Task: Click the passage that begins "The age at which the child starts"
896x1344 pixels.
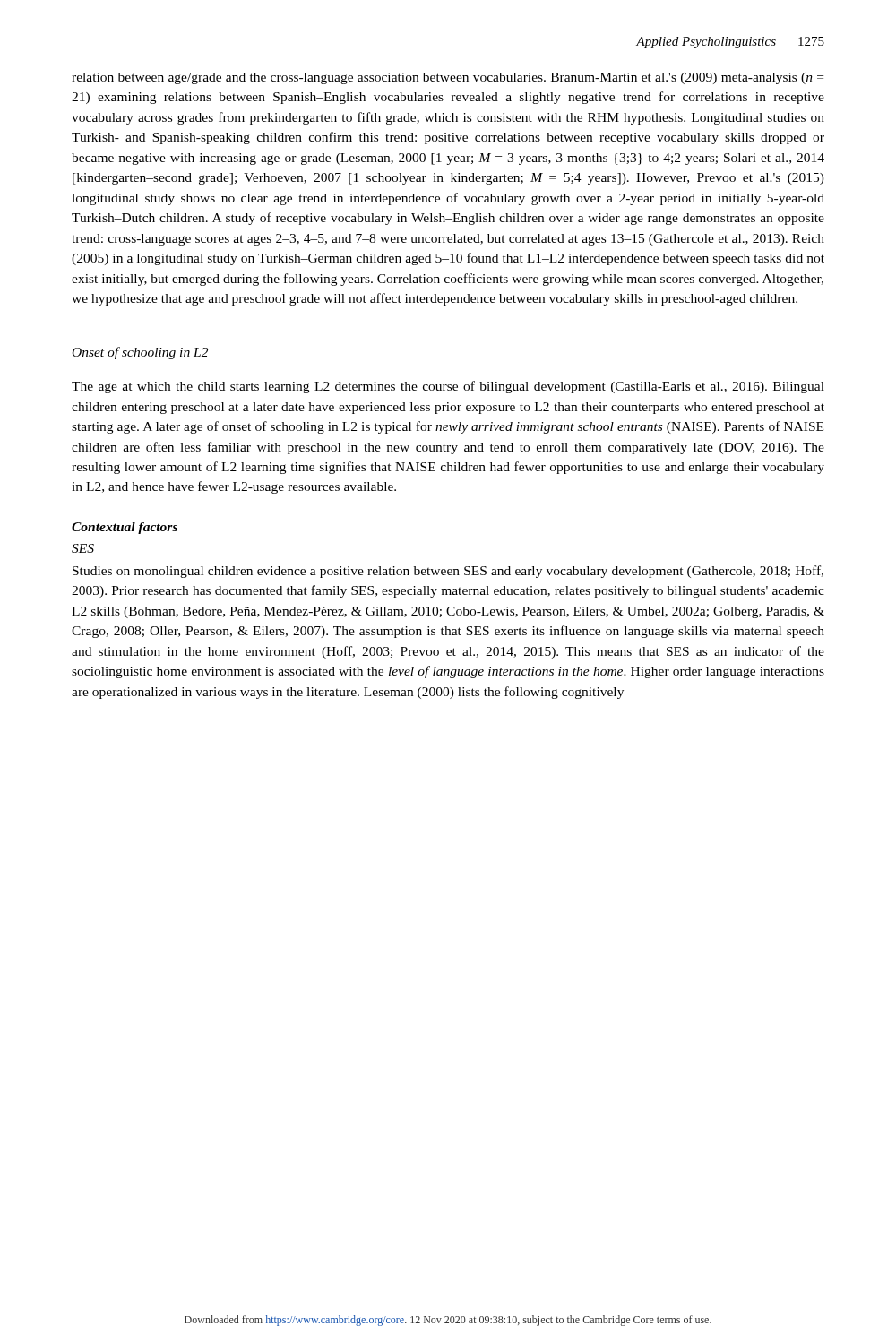Action: point(448,437)
